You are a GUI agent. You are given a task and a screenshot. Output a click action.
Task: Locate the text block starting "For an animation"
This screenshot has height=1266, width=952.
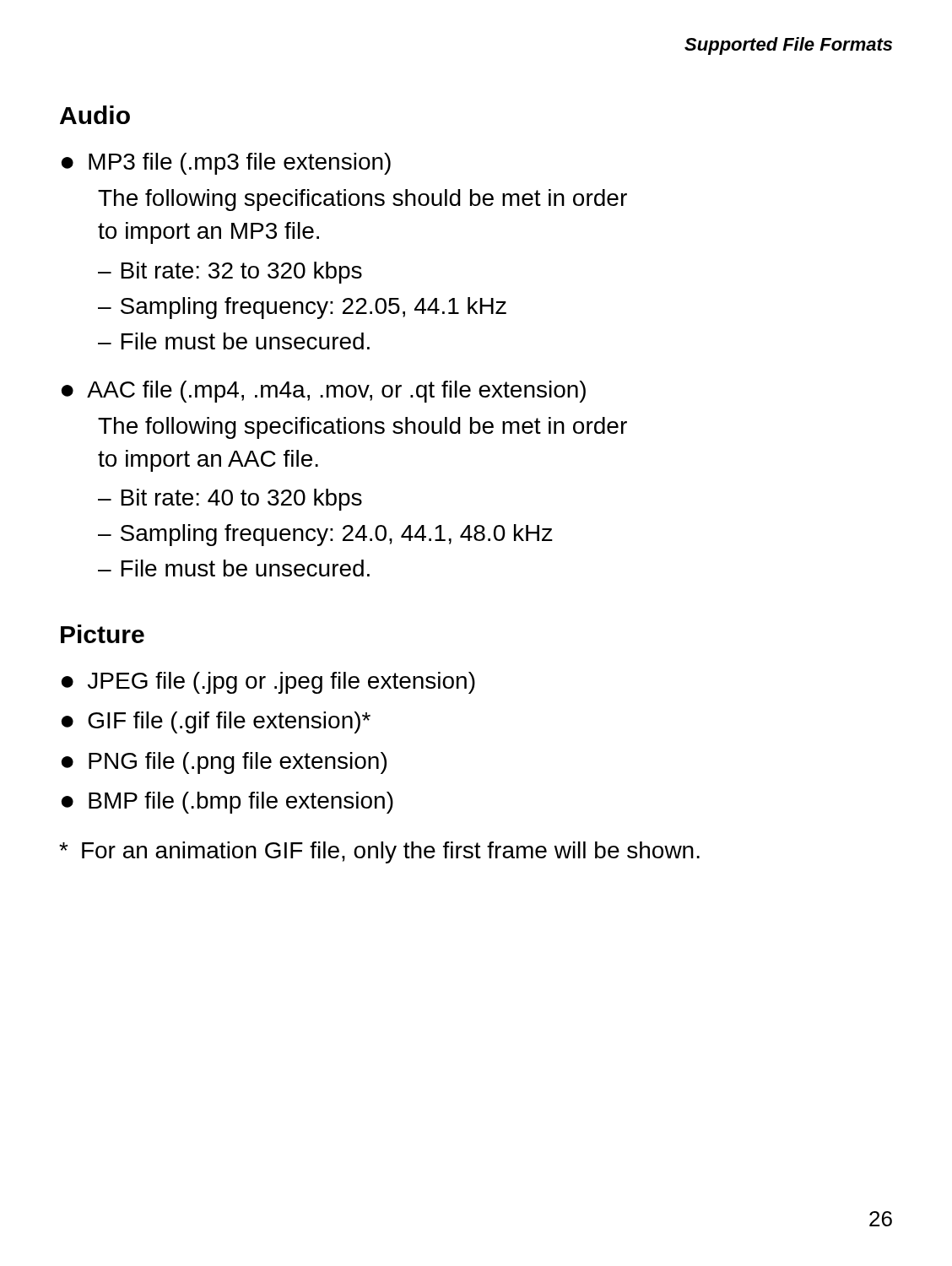point(476,850)
